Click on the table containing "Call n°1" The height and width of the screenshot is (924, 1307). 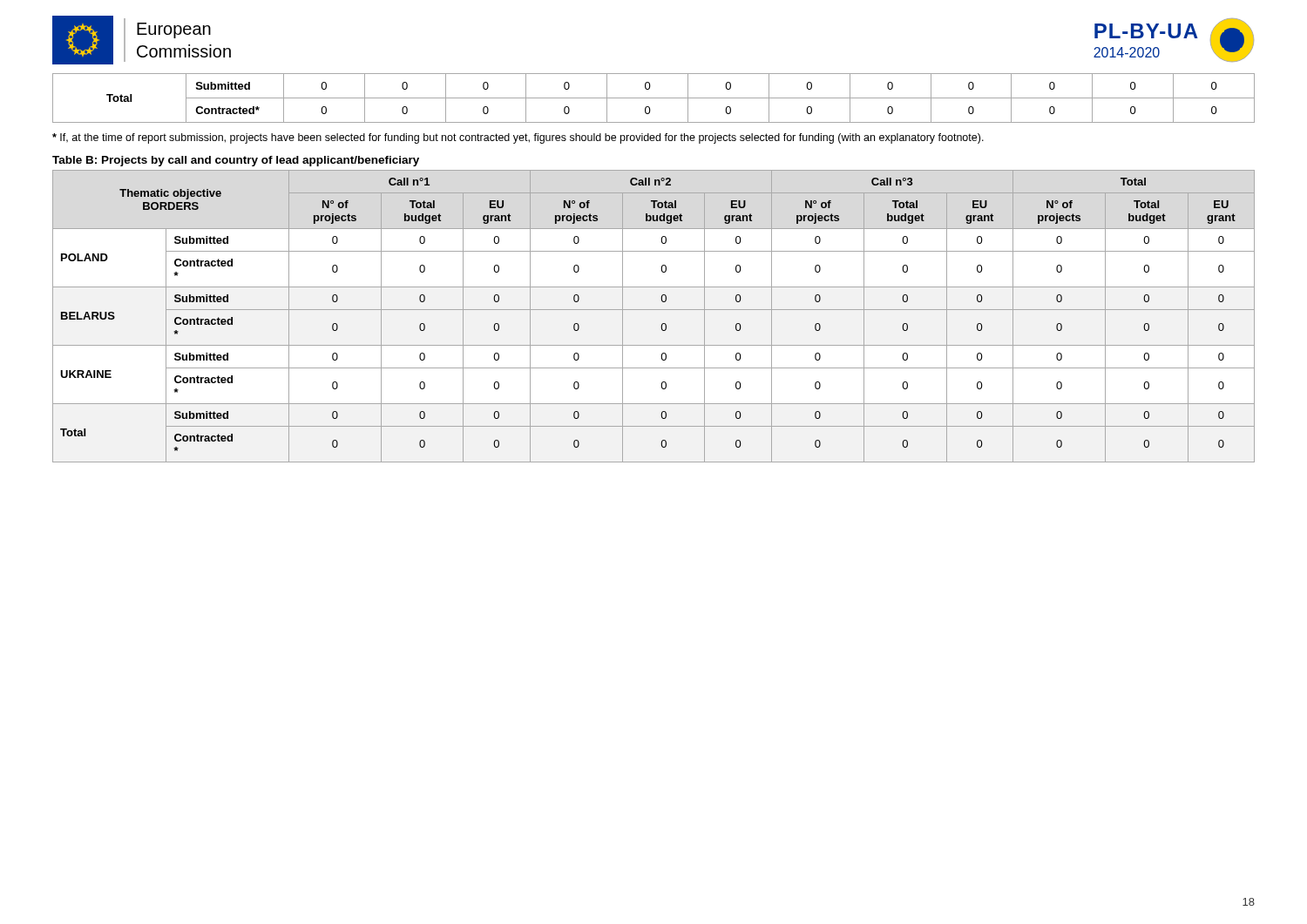click(x=654, y=316)
